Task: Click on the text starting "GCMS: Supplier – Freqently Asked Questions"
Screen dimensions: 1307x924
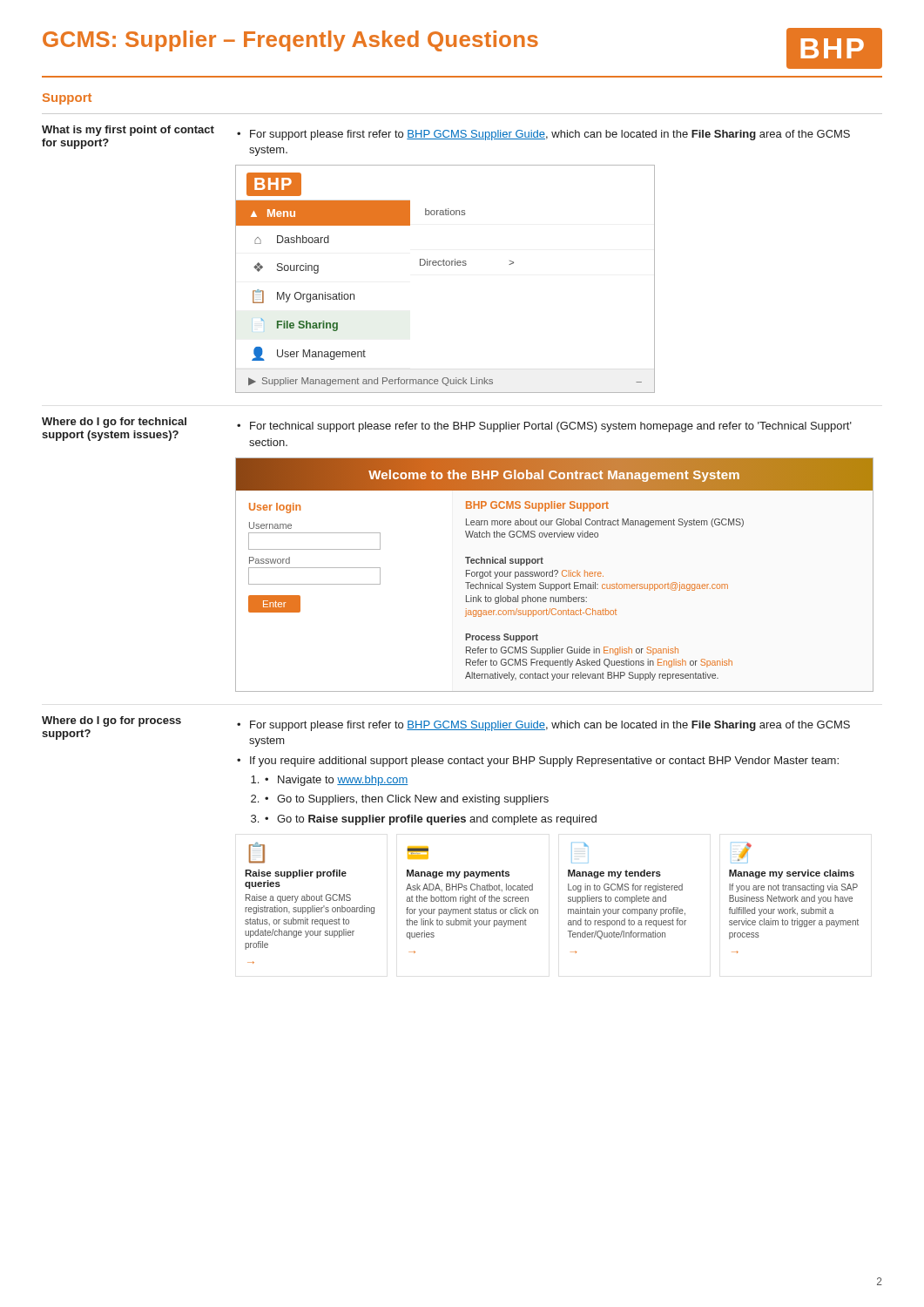Action: (290, 39)
